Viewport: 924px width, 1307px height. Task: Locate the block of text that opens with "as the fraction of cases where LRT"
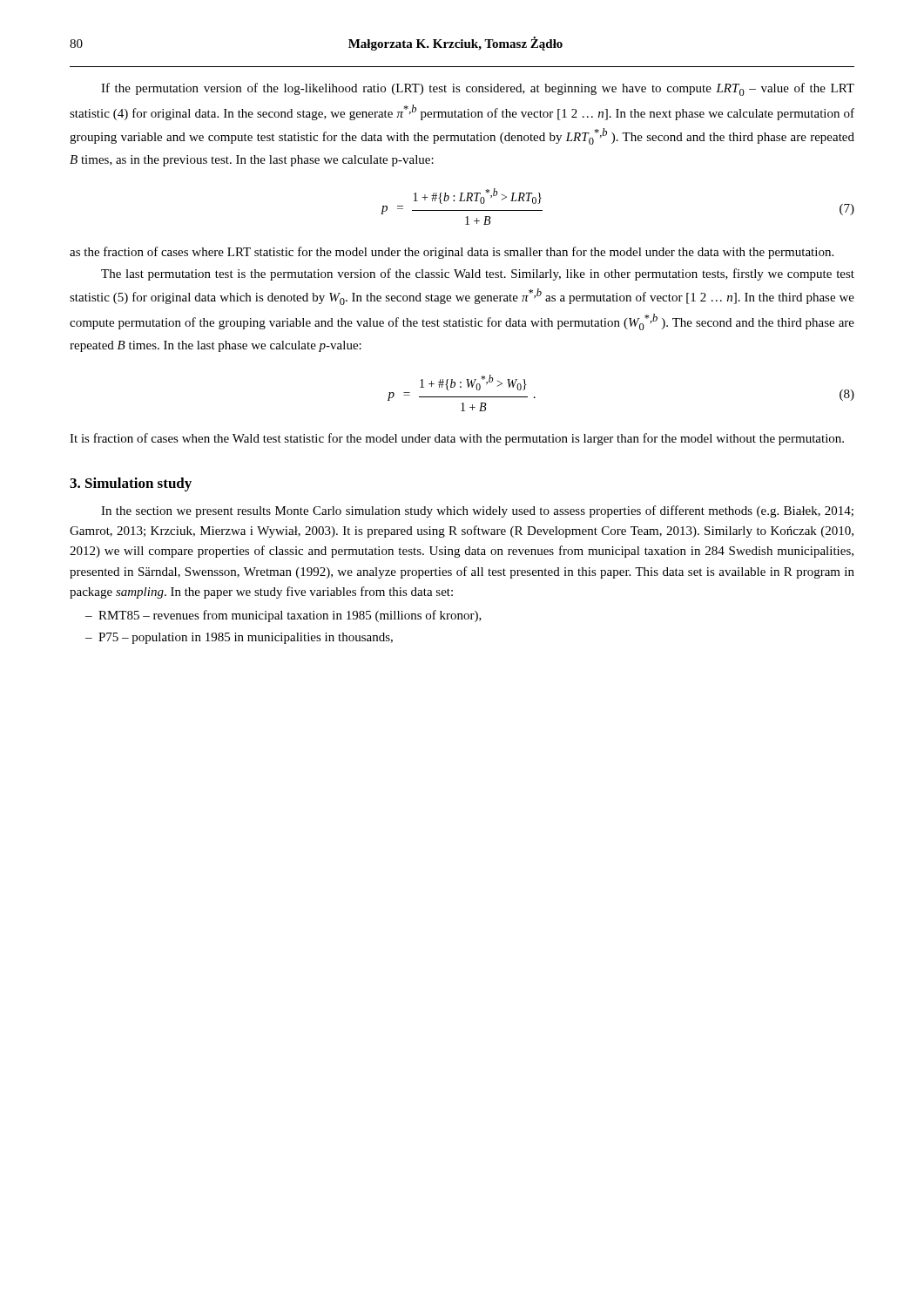[462, 253]
